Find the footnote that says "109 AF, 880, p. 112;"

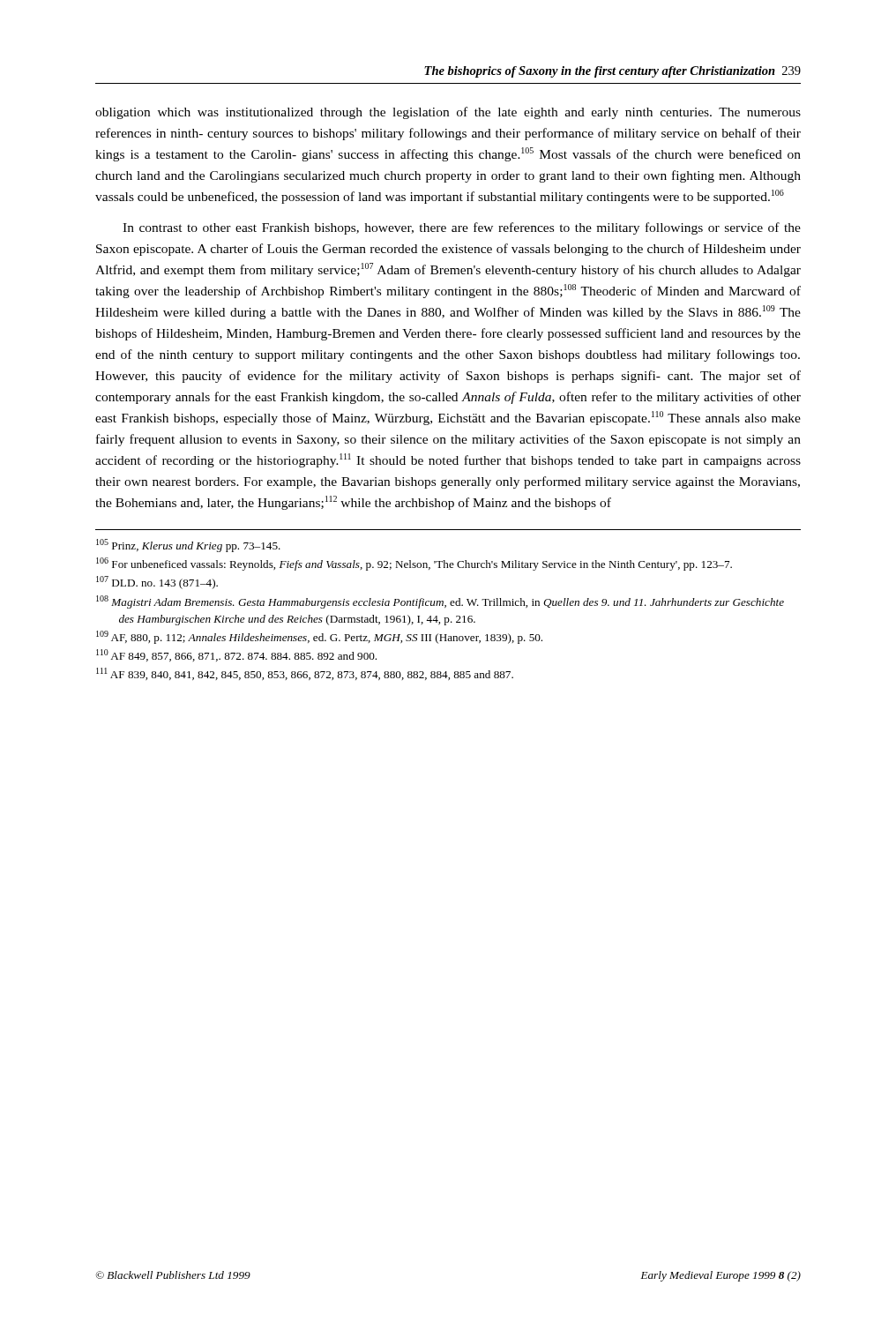click(x=319, y=636)
